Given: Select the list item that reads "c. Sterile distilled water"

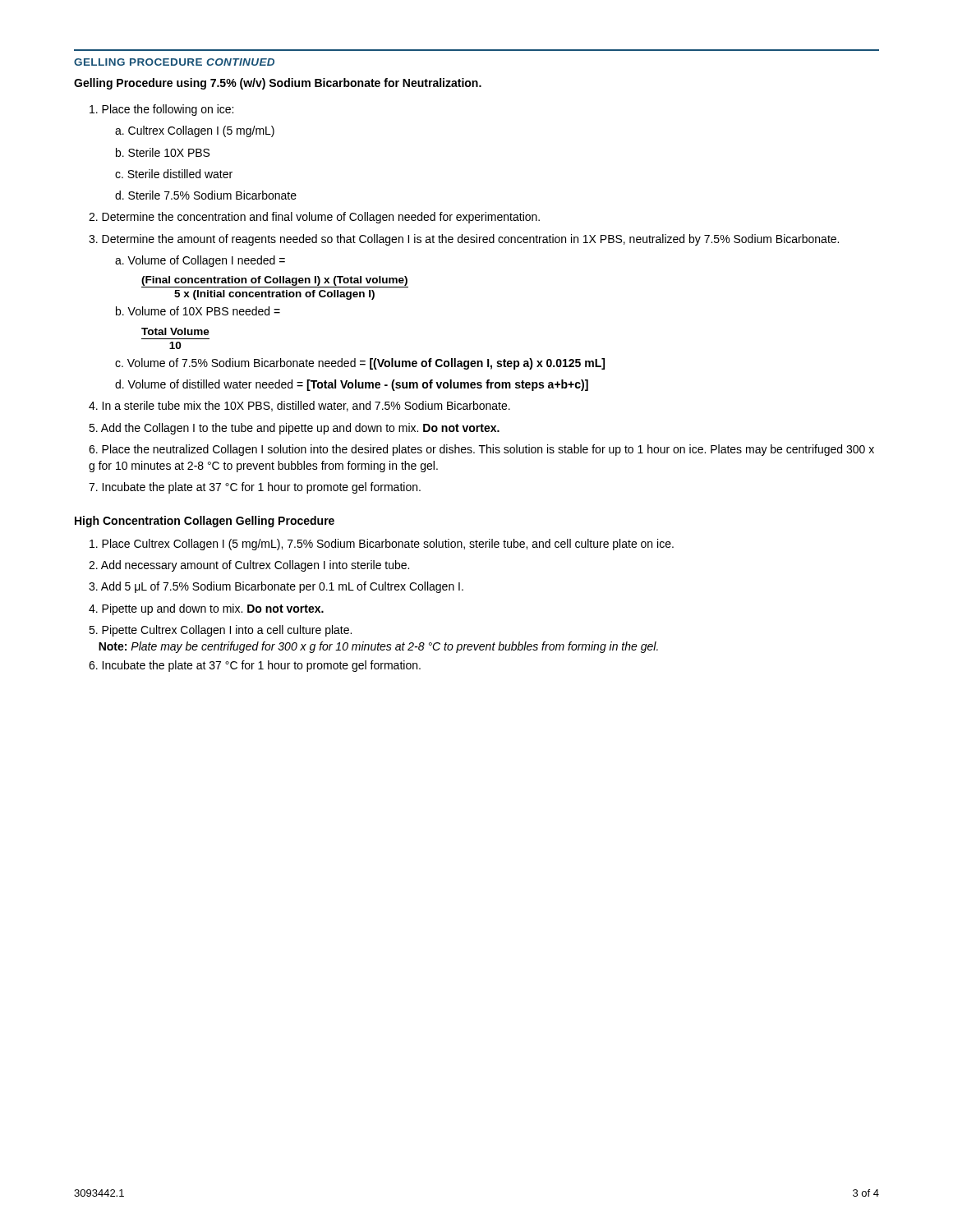Looking at the screenshot, I should tap(174, 174).
